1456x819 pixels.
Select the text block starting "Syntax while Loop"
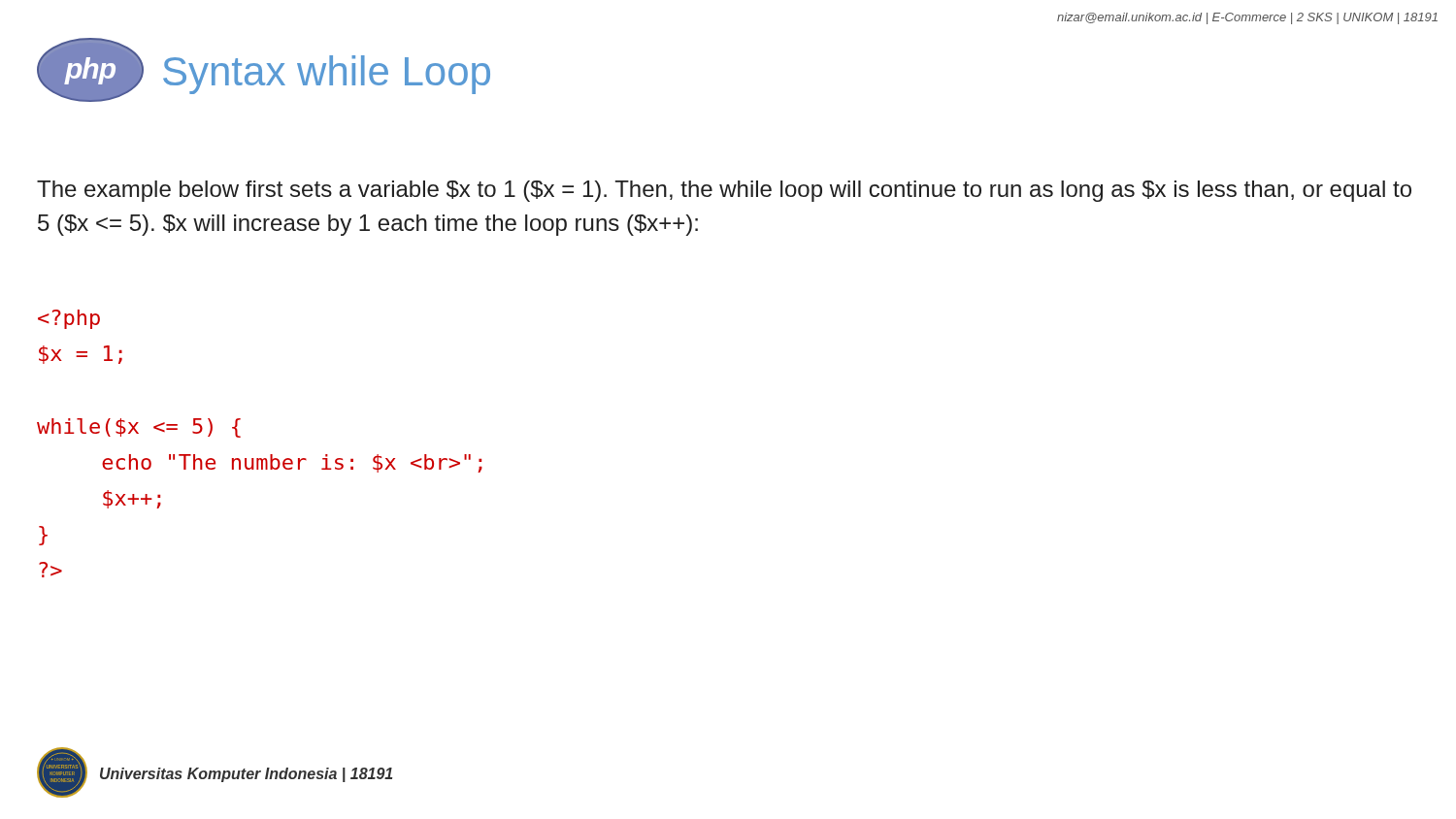click(x=327, y=71)
